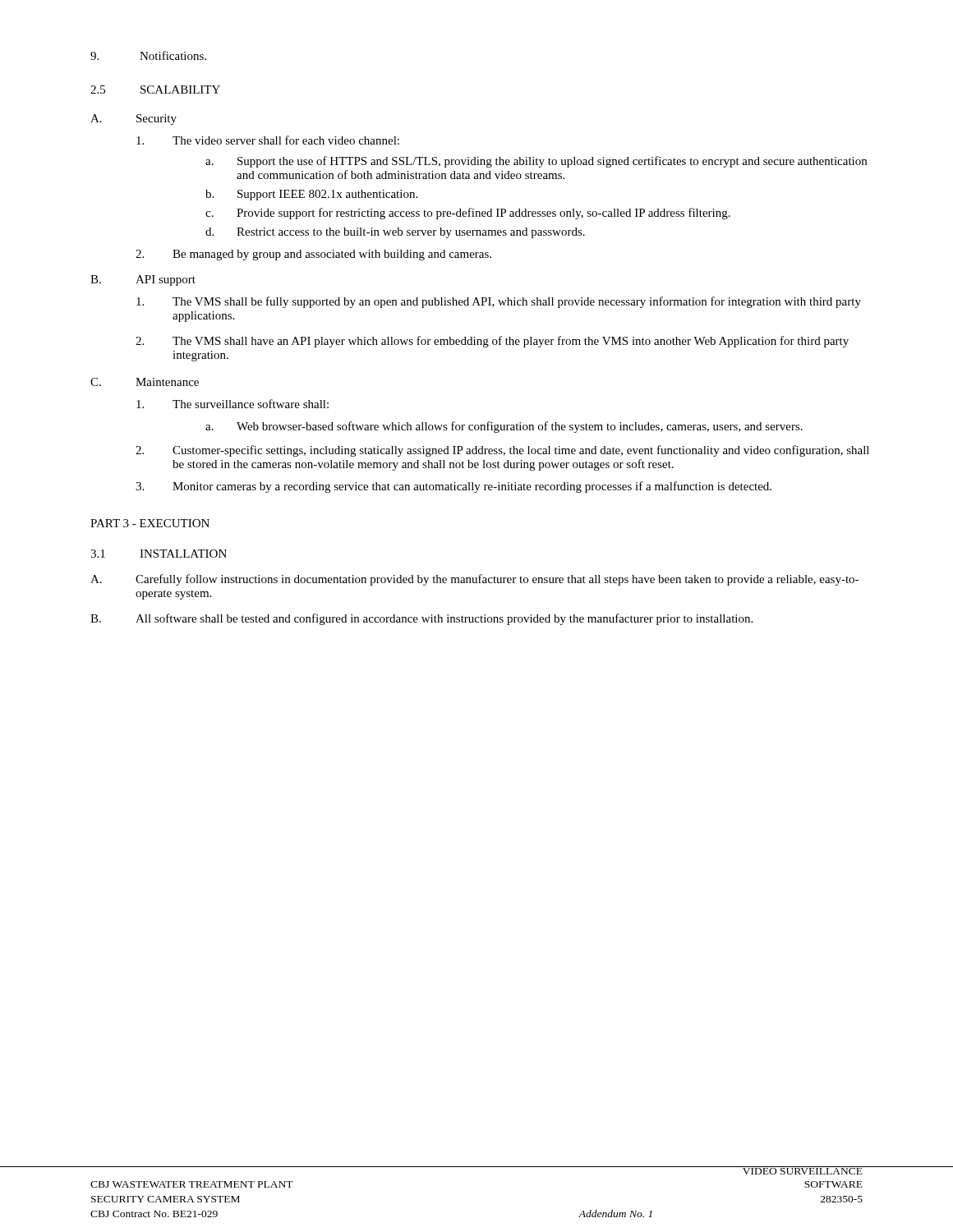Click on the passage starting "The surveillance software shall:"
The width and height of the screenshot is (953, 1232).
click(x=233, y=405)
